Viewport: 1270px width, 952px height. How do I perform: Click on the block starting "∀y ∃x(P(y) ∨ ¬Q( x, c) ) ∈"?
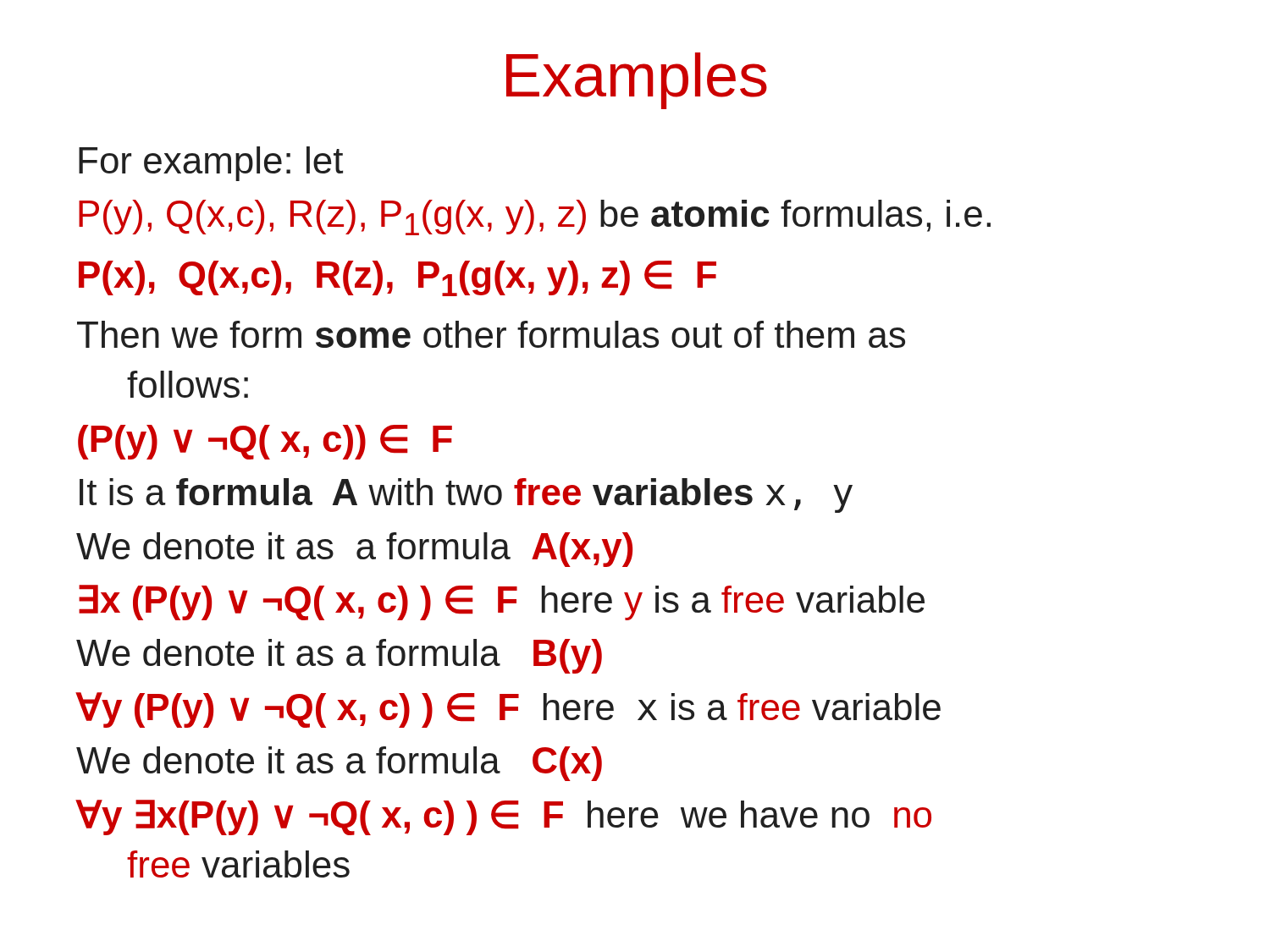pos(505,839)
